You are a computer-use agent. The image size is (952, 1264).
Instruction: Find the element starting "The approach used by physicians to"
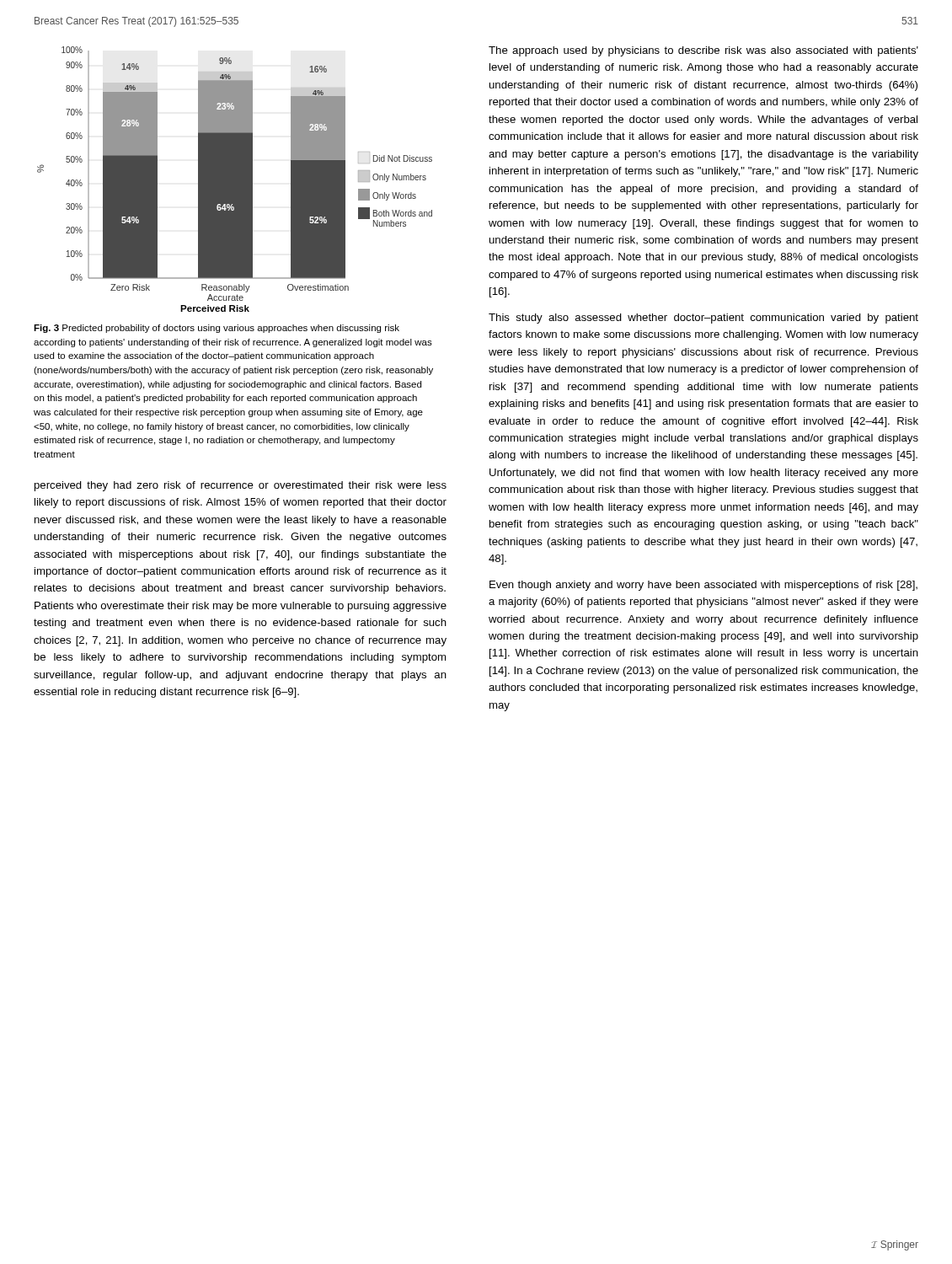point(703,171)
